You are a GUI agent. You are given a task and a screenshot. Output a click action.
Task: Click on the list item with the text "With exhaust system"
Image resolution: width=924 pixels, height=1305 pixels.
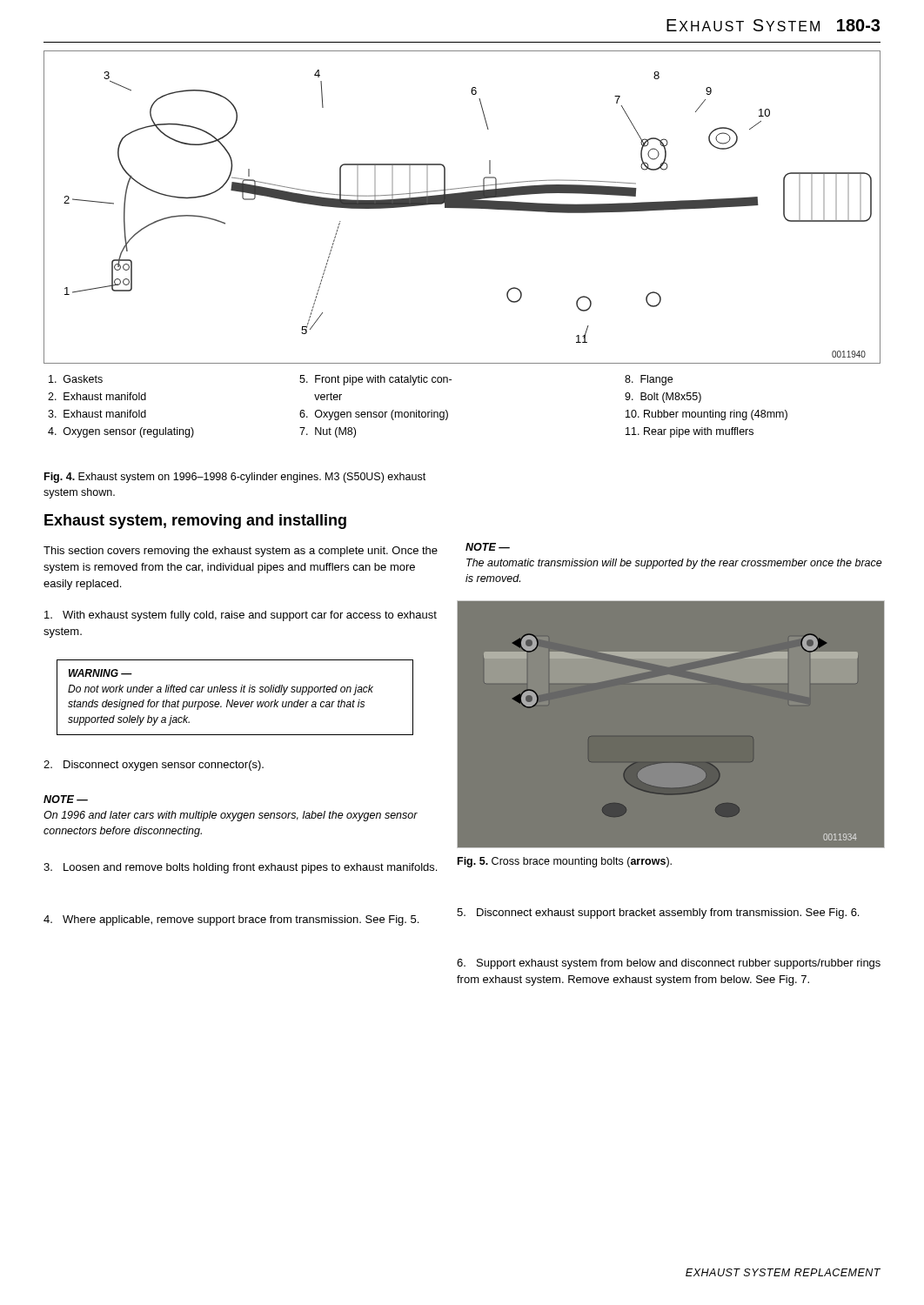coord(240,622)
